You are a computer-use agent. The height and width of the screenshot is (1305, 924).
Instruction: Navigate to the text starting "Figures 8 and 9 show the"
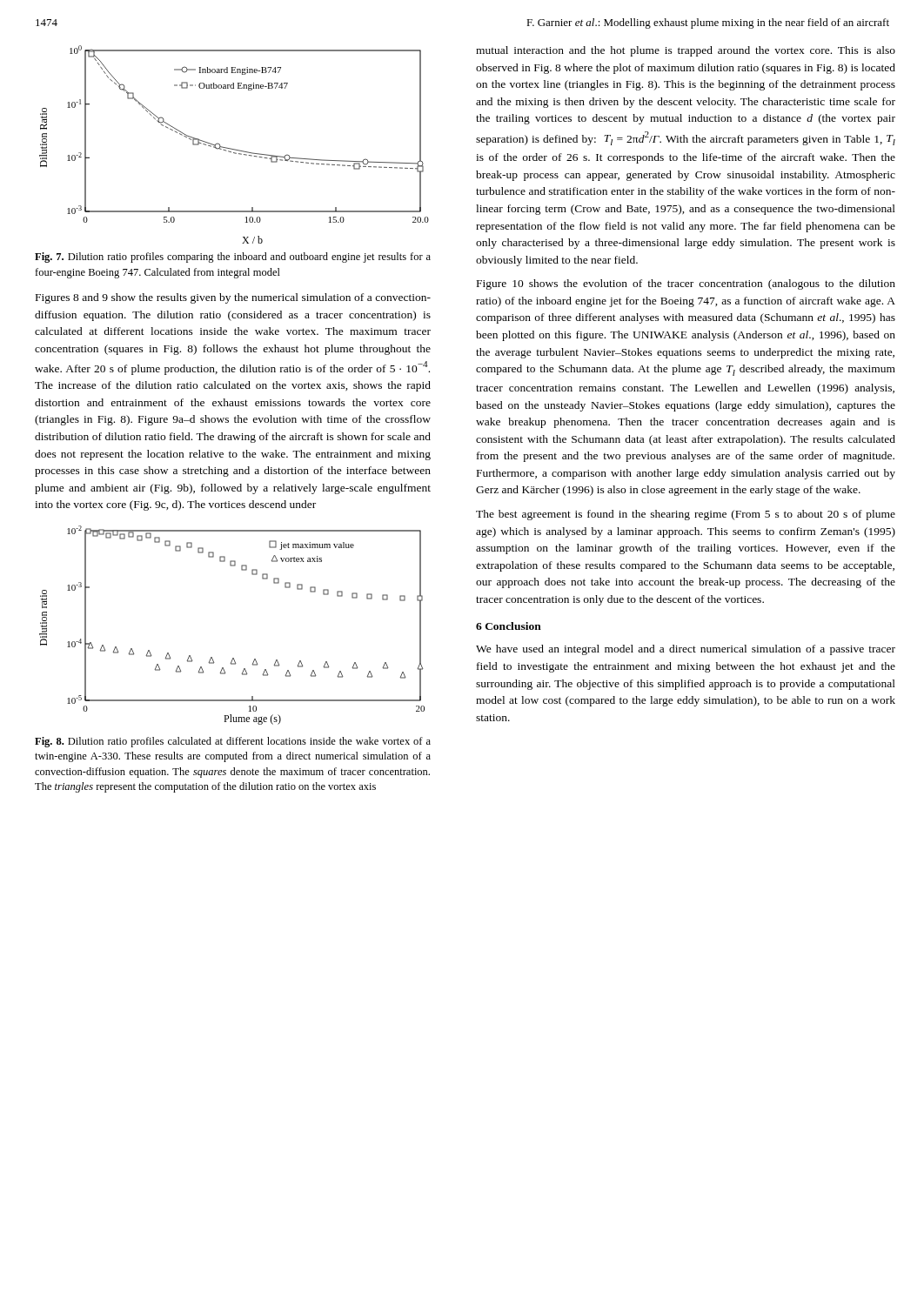click(233, 401)
